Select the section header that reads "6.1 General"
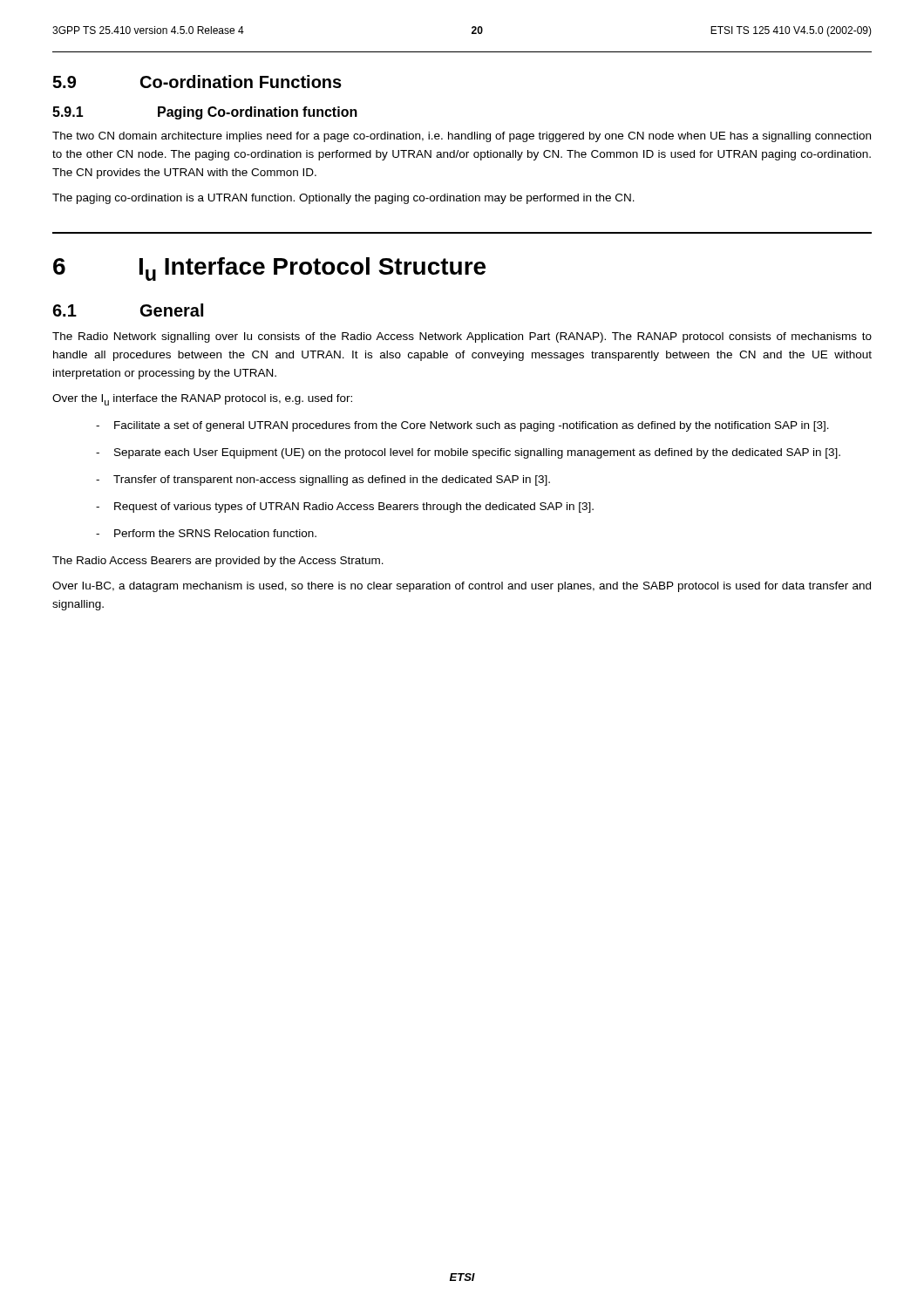924x1308 pixels. (57, 310)
